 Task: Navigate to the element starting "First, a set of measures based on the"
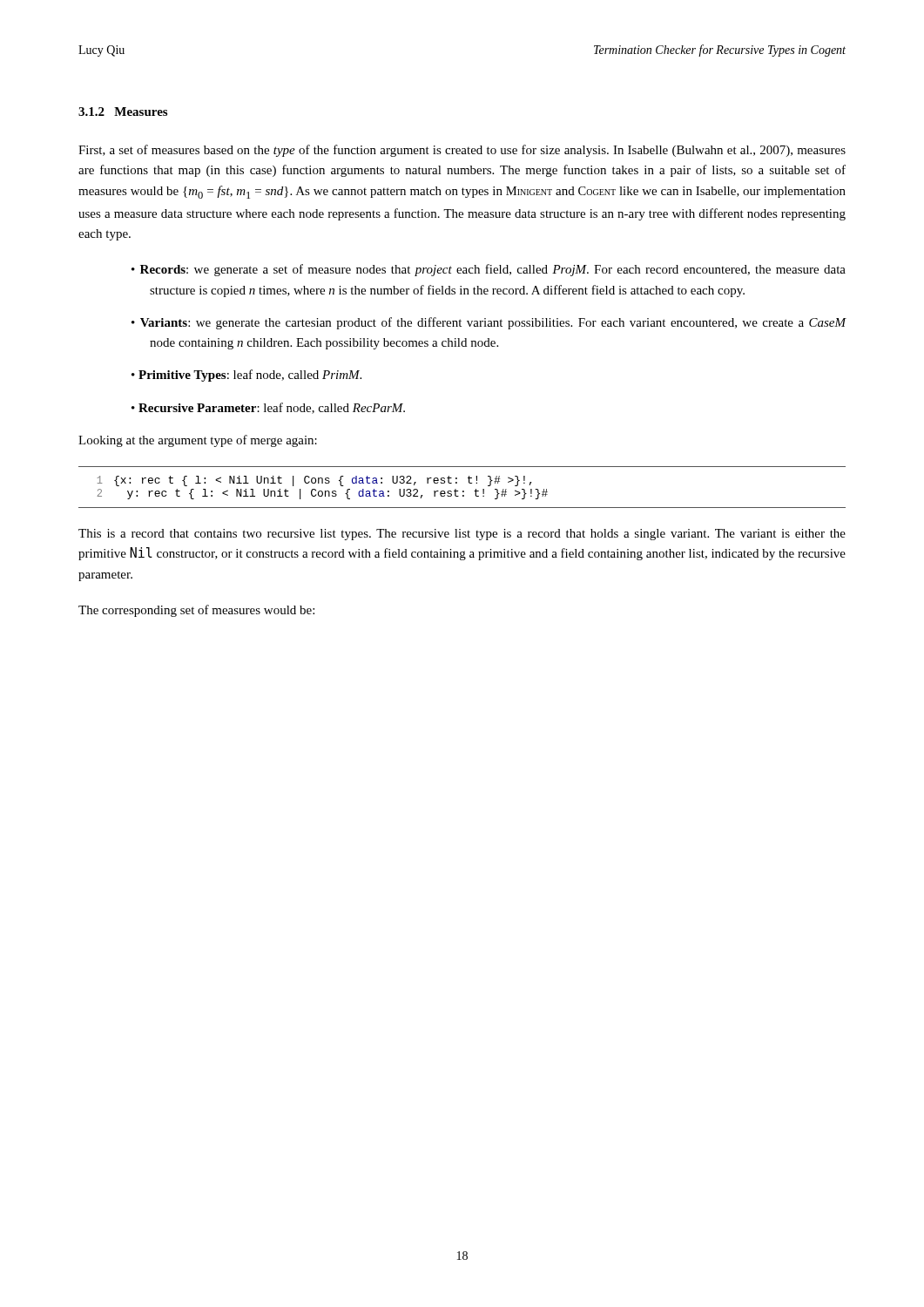pyautogui.click(x=462, y=192)
